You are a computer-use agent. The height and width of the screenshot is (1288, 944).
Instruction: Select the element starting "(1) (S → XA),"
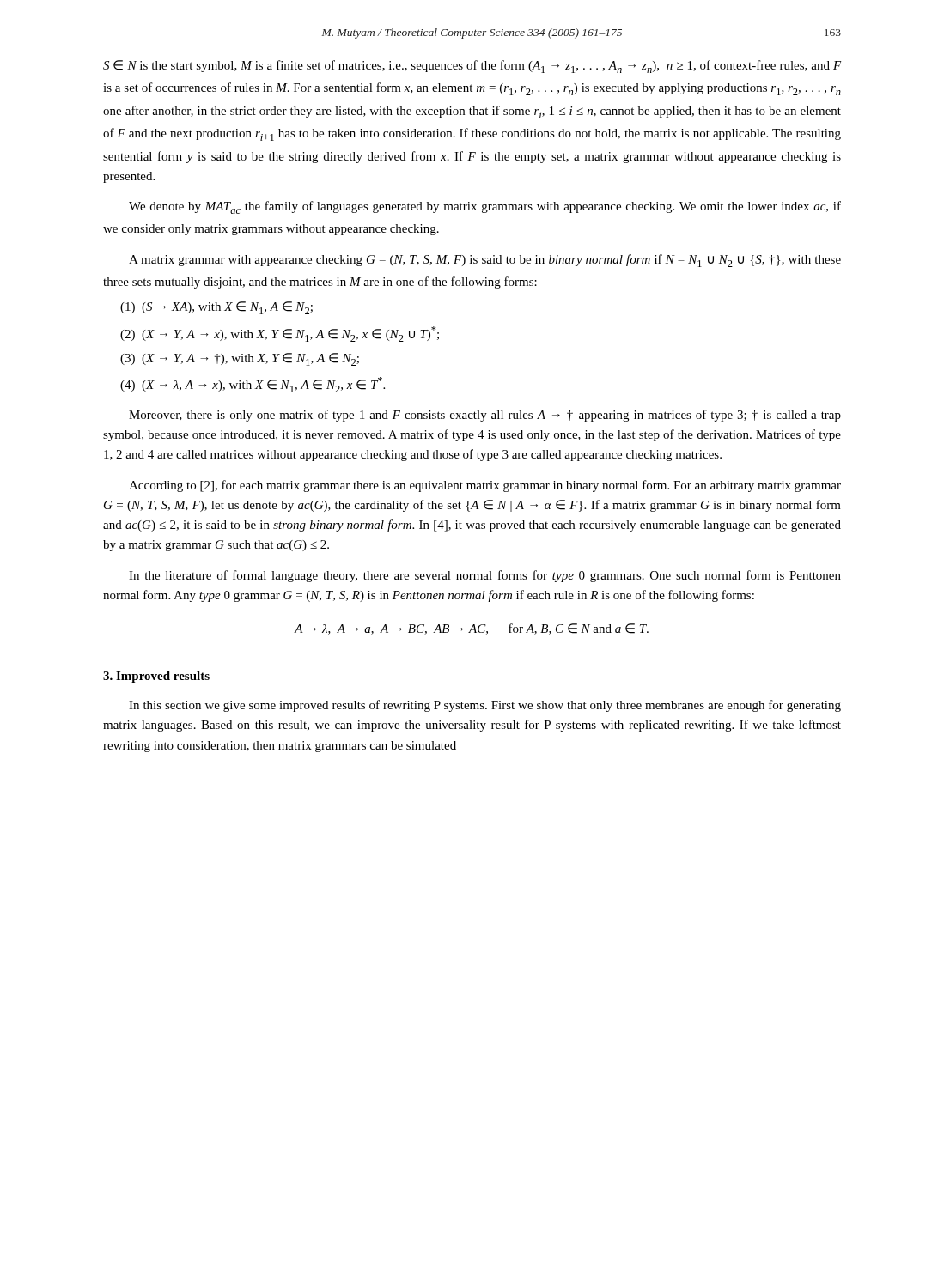coord(217,308)
